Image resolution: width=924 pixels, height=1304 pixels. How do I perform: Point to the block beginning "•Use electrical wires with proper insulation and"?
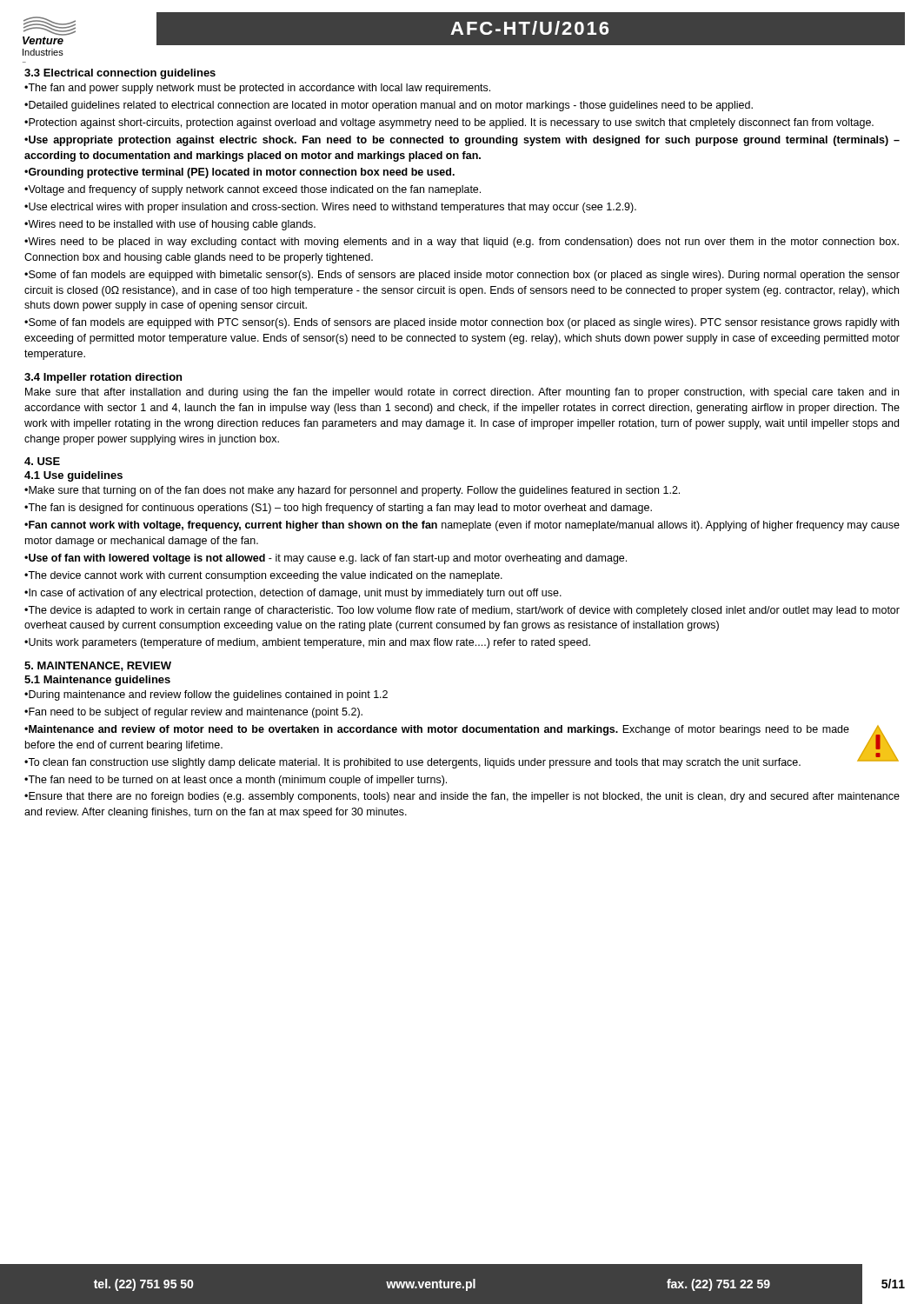click(x=331, y=207)
